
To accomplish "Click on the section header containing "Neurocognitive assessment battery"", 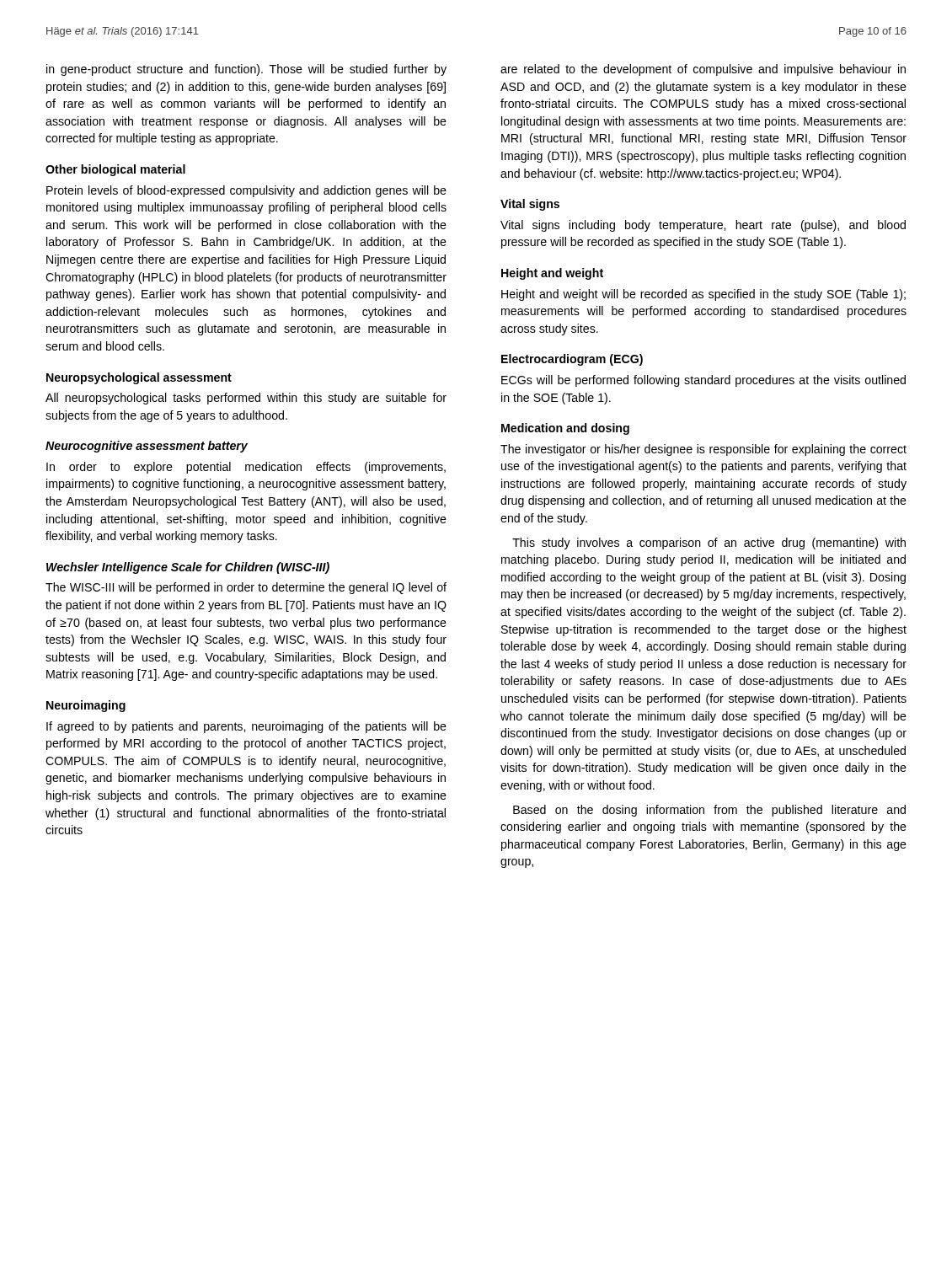I will pos(146,446).
